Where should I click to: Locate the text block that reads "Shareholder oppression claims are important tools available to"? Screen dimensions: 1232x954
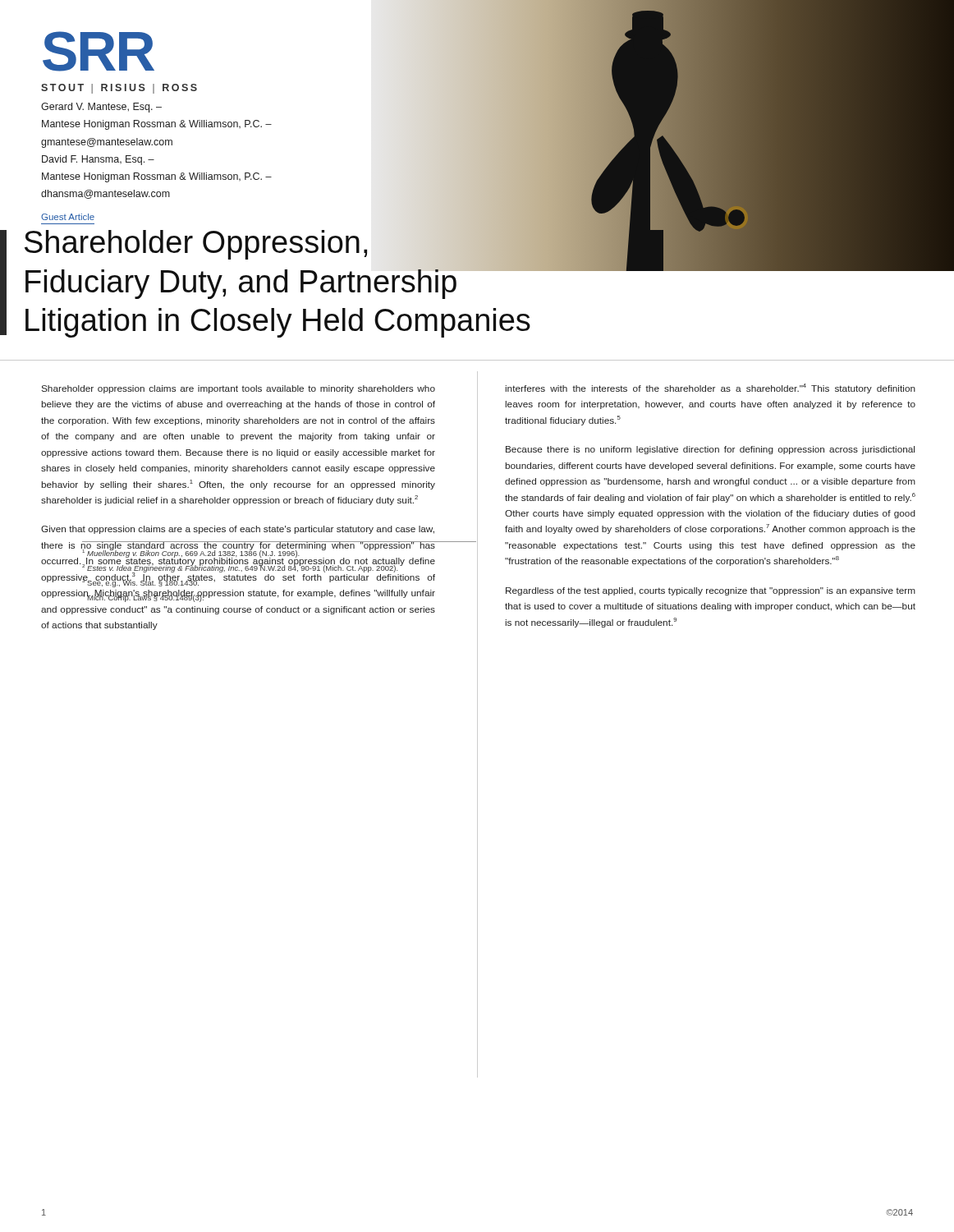pyautogui.click(x=238, y=444)
